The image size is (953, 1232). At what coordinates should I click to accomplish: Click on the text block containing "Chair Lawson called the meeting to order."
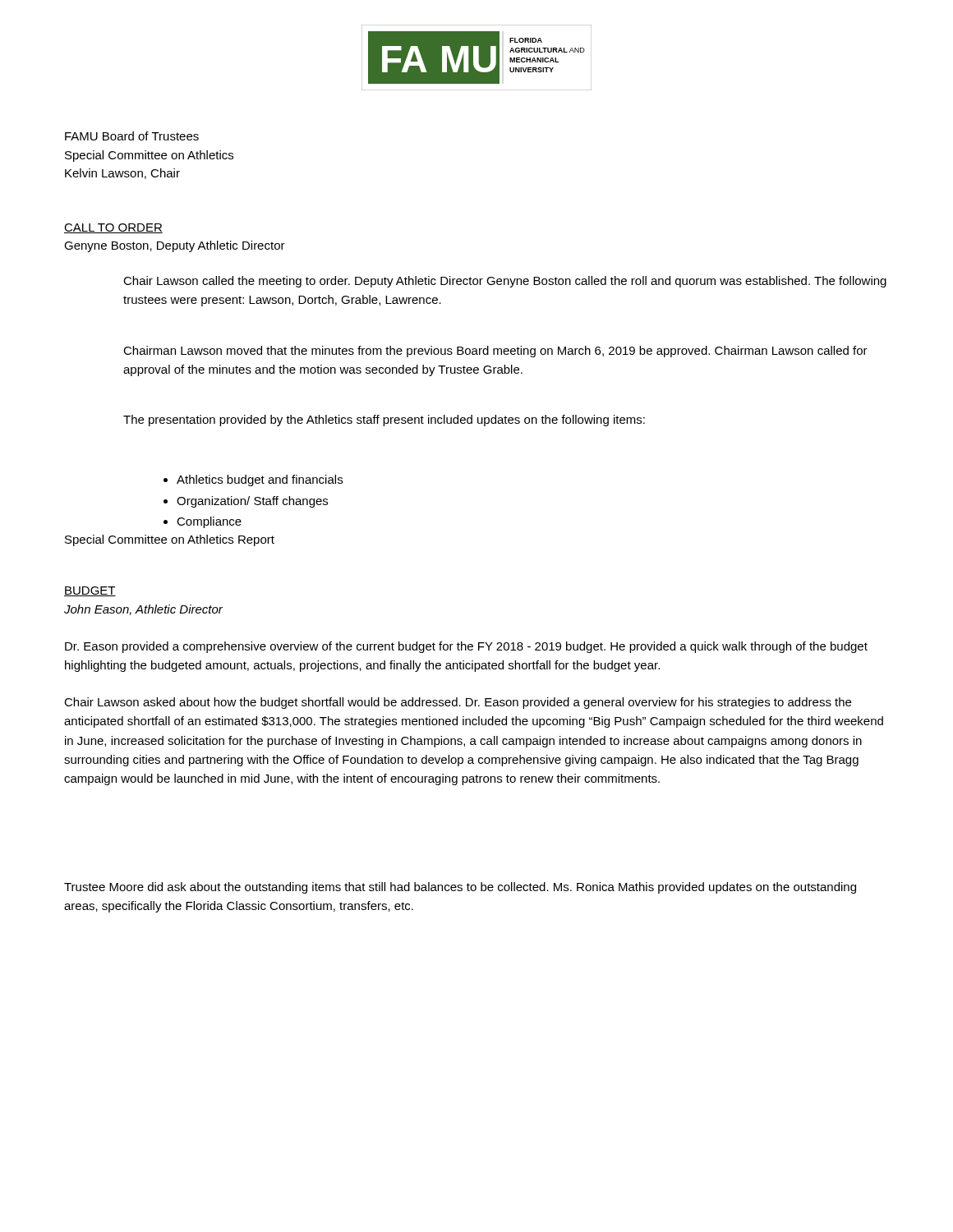[505, 290]
